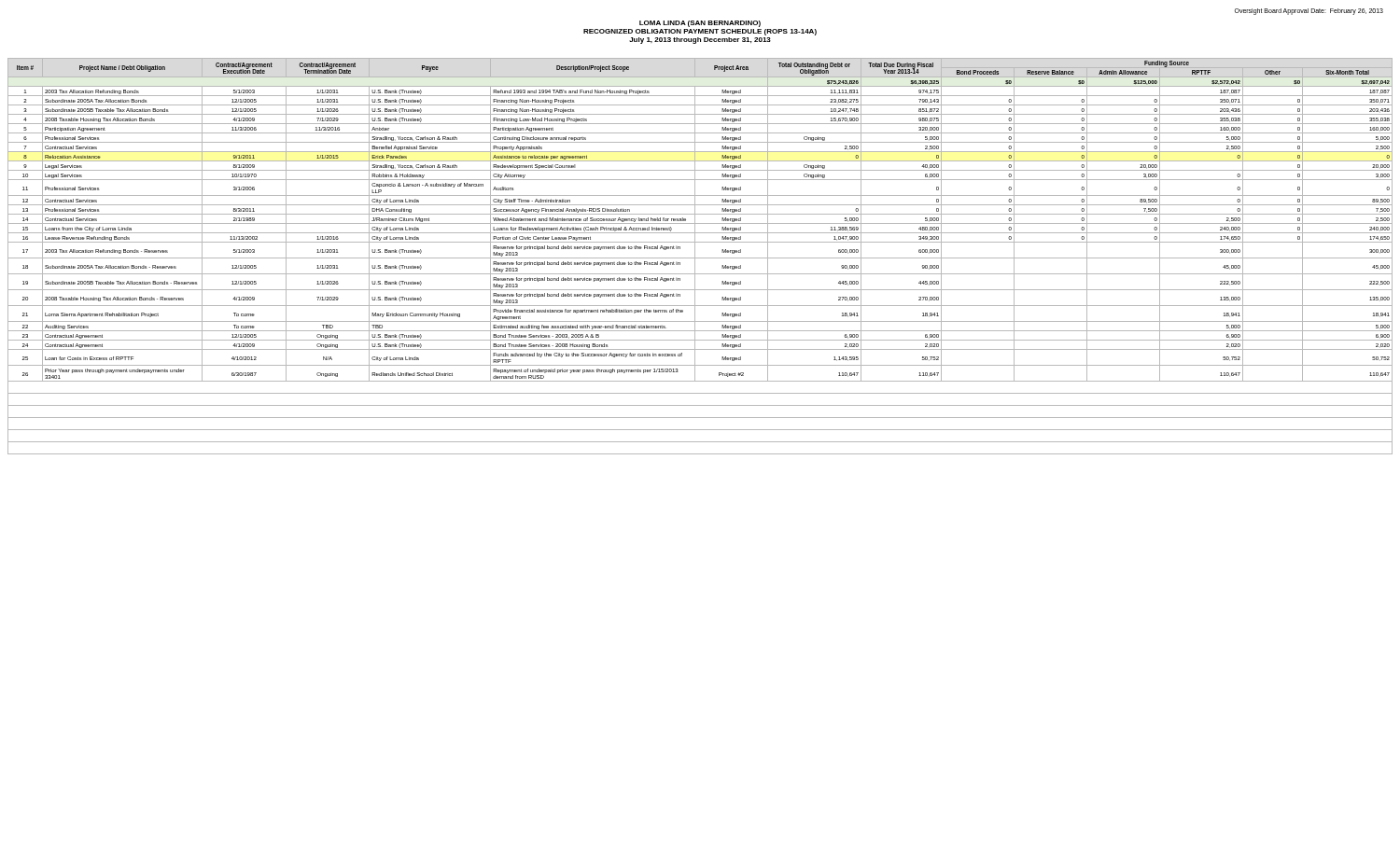Find the table that mentions "City of Loma Linda"

click(x=700, y=452)
